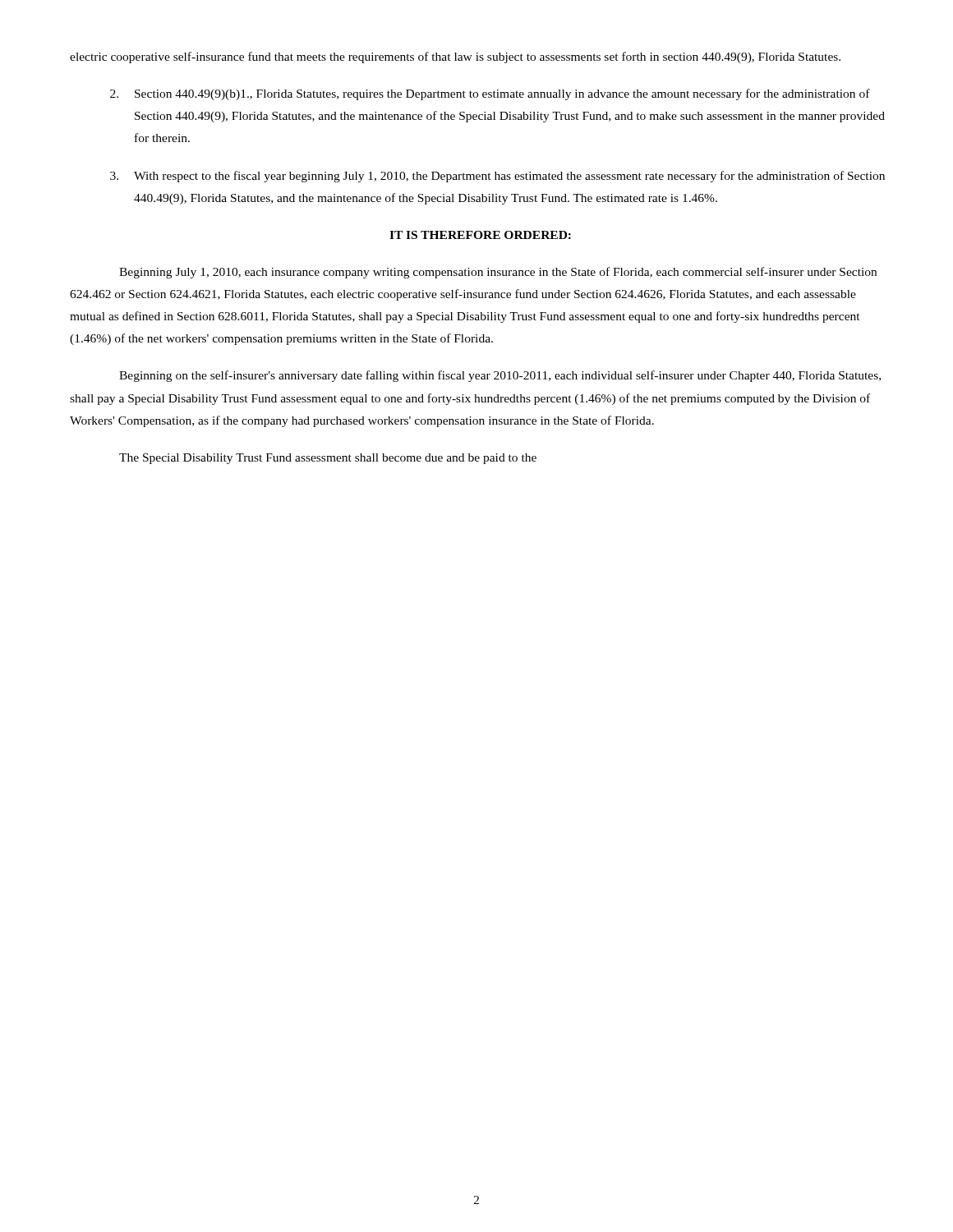Point to the passage starting "With respect to the fiscal year beginning July"

[x=481, y=186]
